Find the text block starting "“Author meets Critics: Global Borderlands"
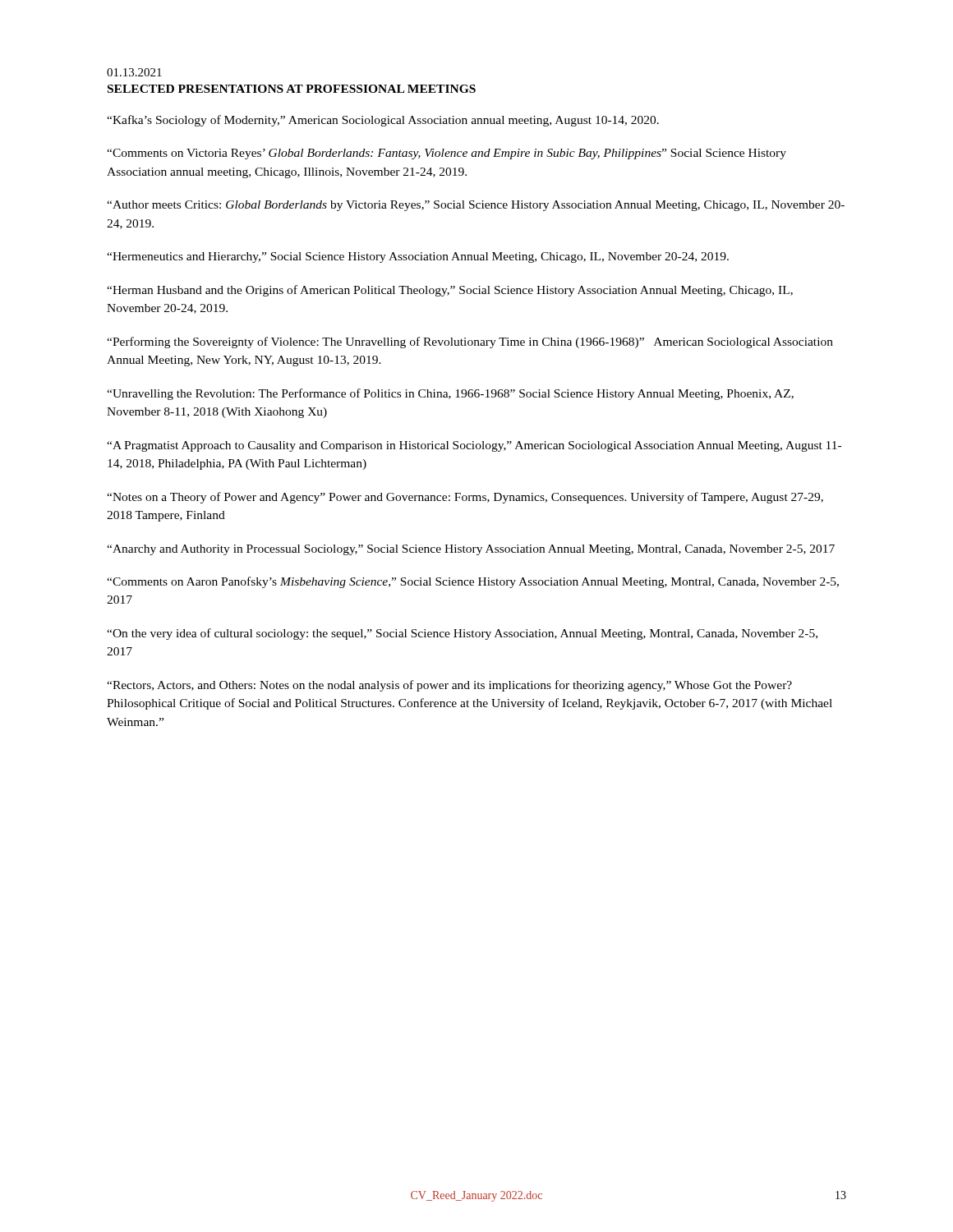Screen dimensions: 1232x953 (476, 214)
